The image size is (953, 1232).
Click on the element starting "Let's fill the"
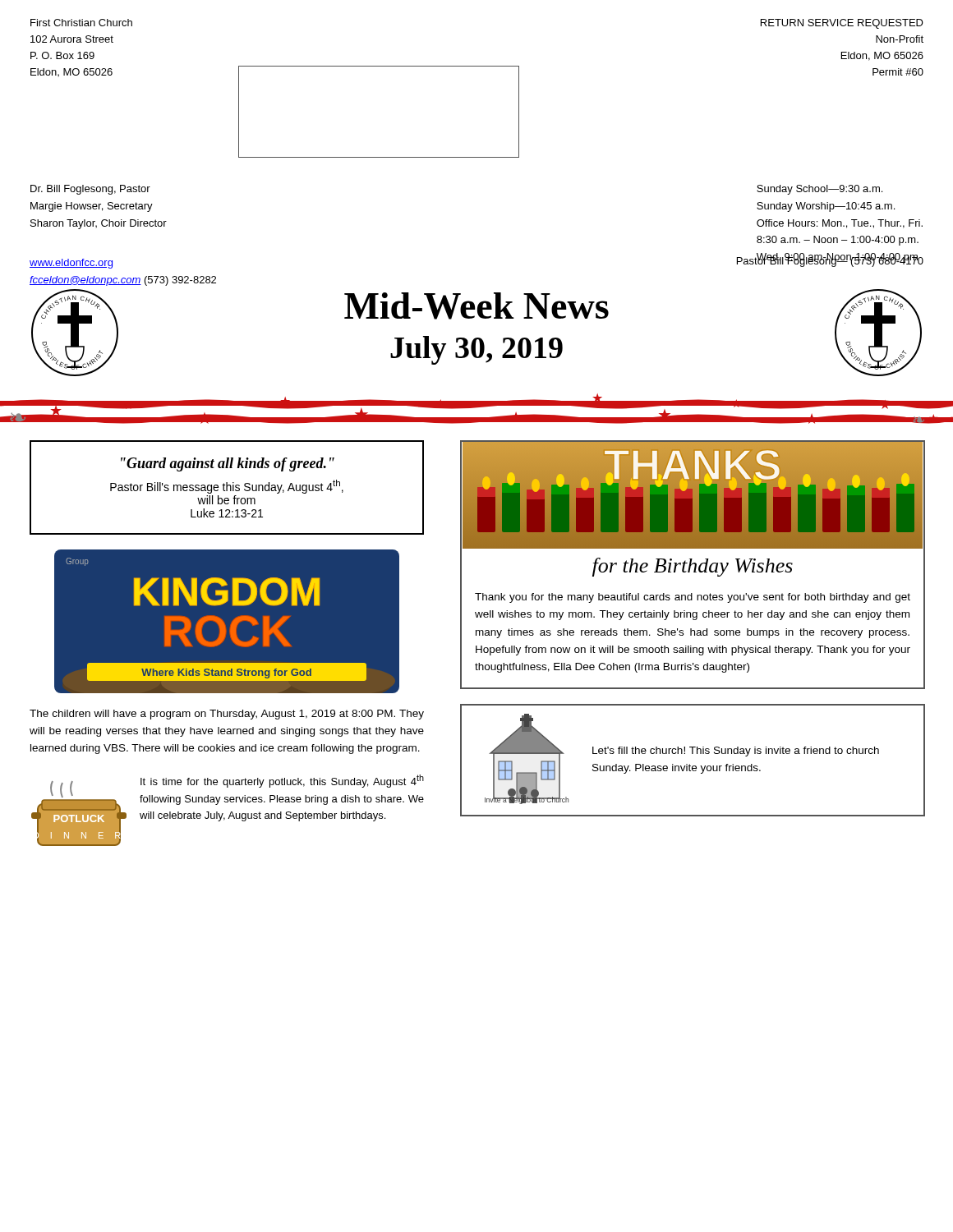point(736,759)
